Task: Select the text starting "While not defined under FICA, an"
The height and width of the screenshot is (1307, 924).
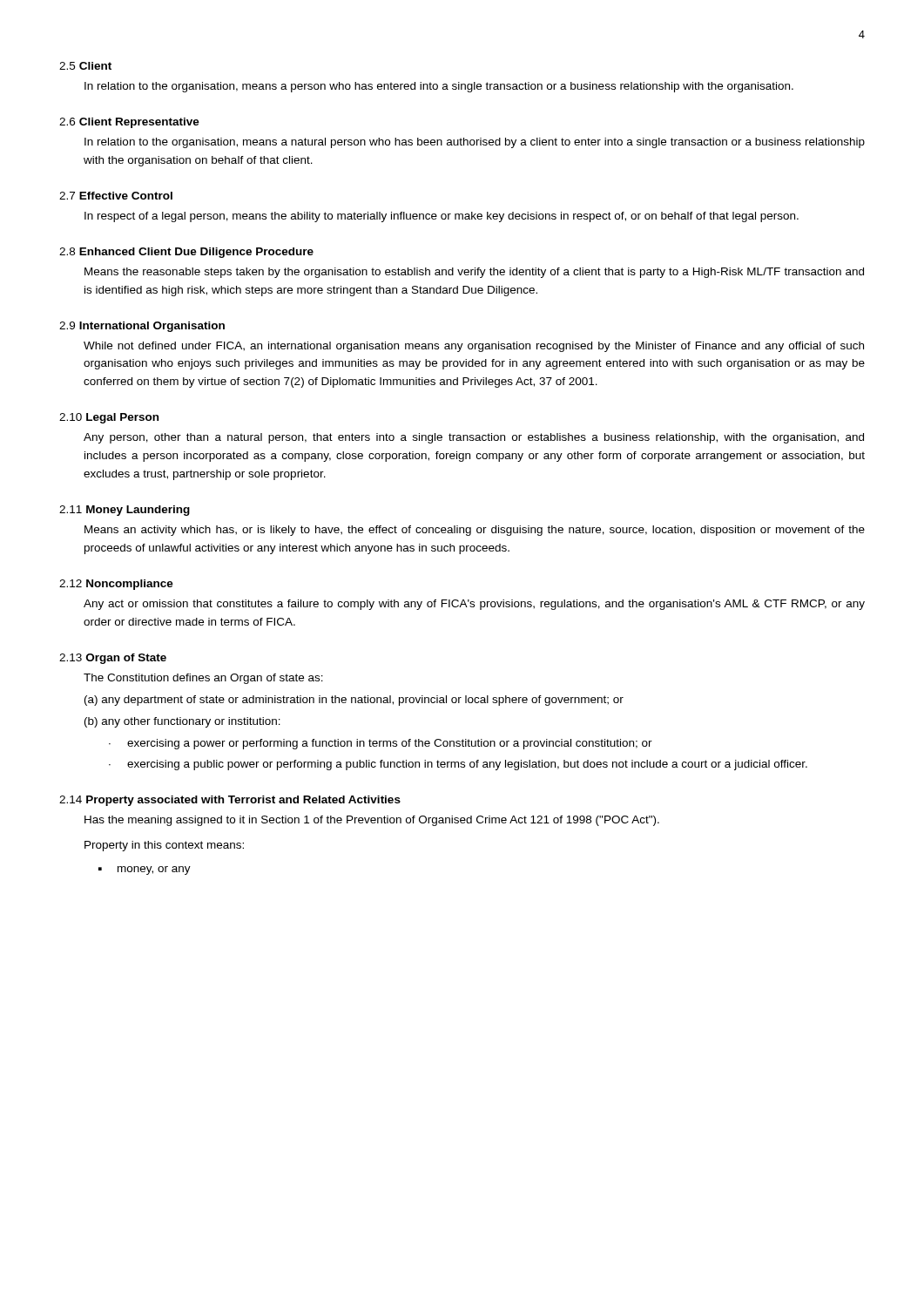Action: [474, 363]
